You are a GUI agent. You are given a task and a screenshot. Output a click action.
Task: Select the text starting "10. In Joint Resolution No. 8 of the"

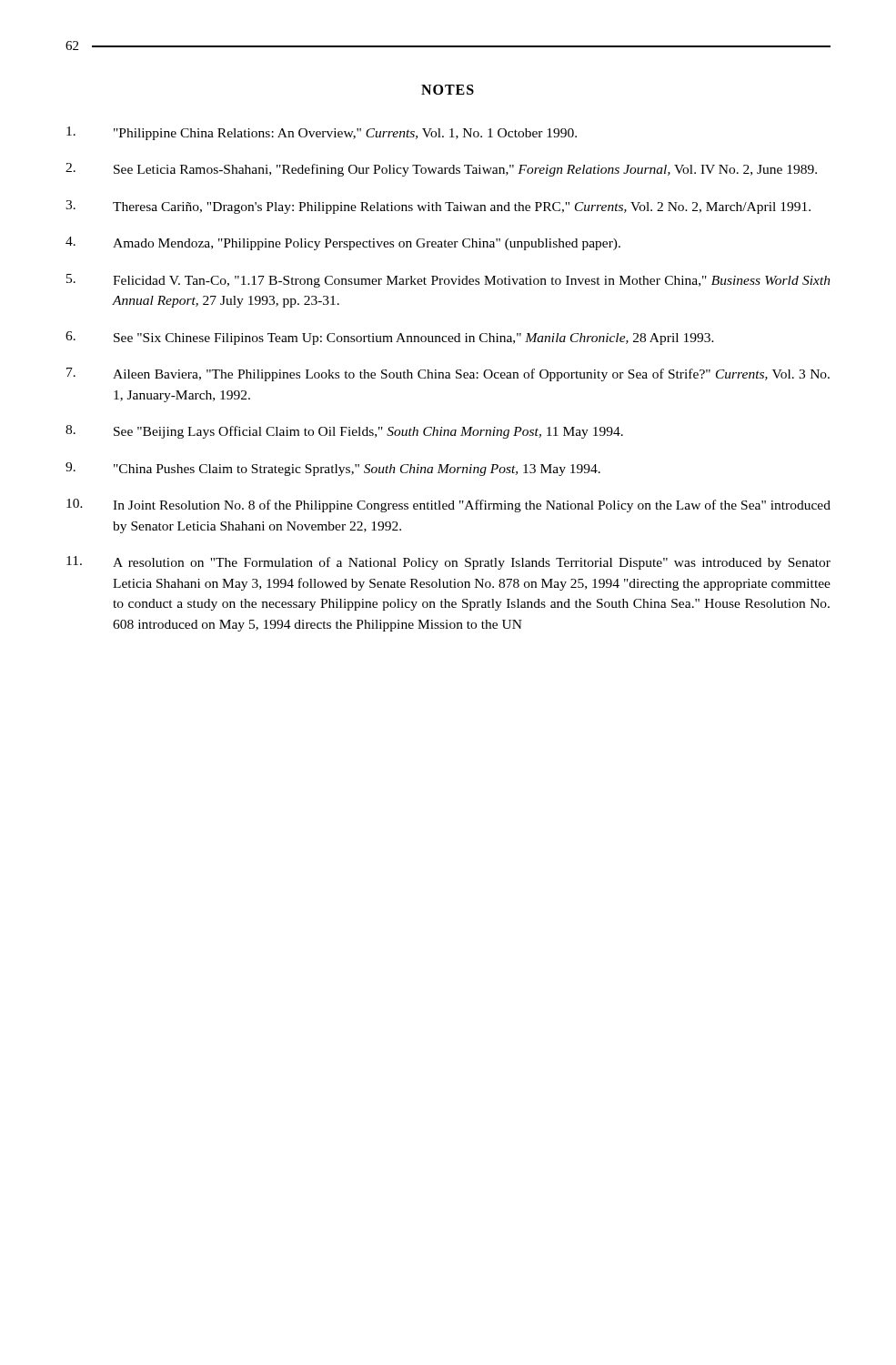click(448, 516)
